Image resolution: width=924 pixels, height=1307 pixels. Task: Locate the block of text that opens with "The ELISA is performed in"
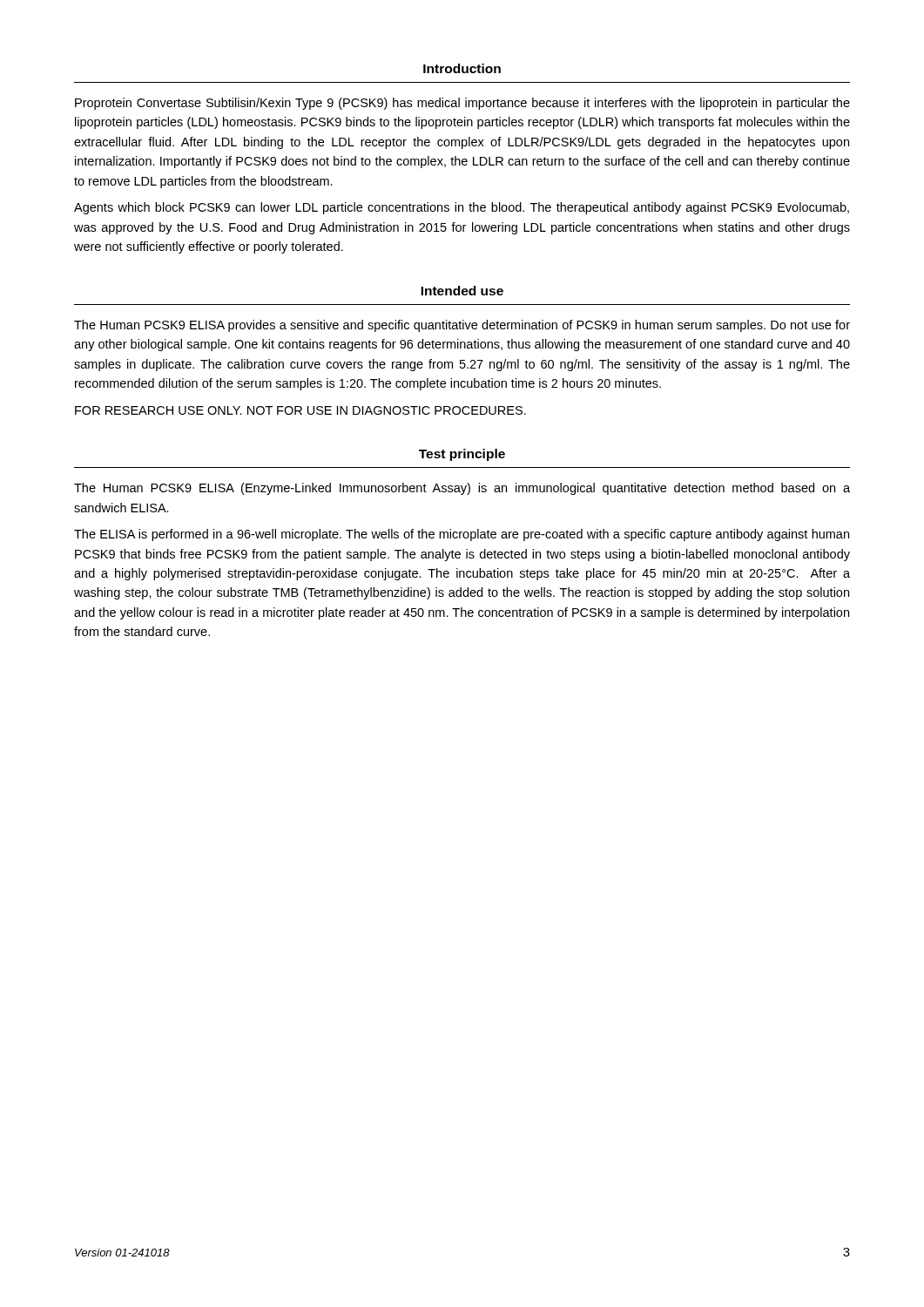click(462, 583)
